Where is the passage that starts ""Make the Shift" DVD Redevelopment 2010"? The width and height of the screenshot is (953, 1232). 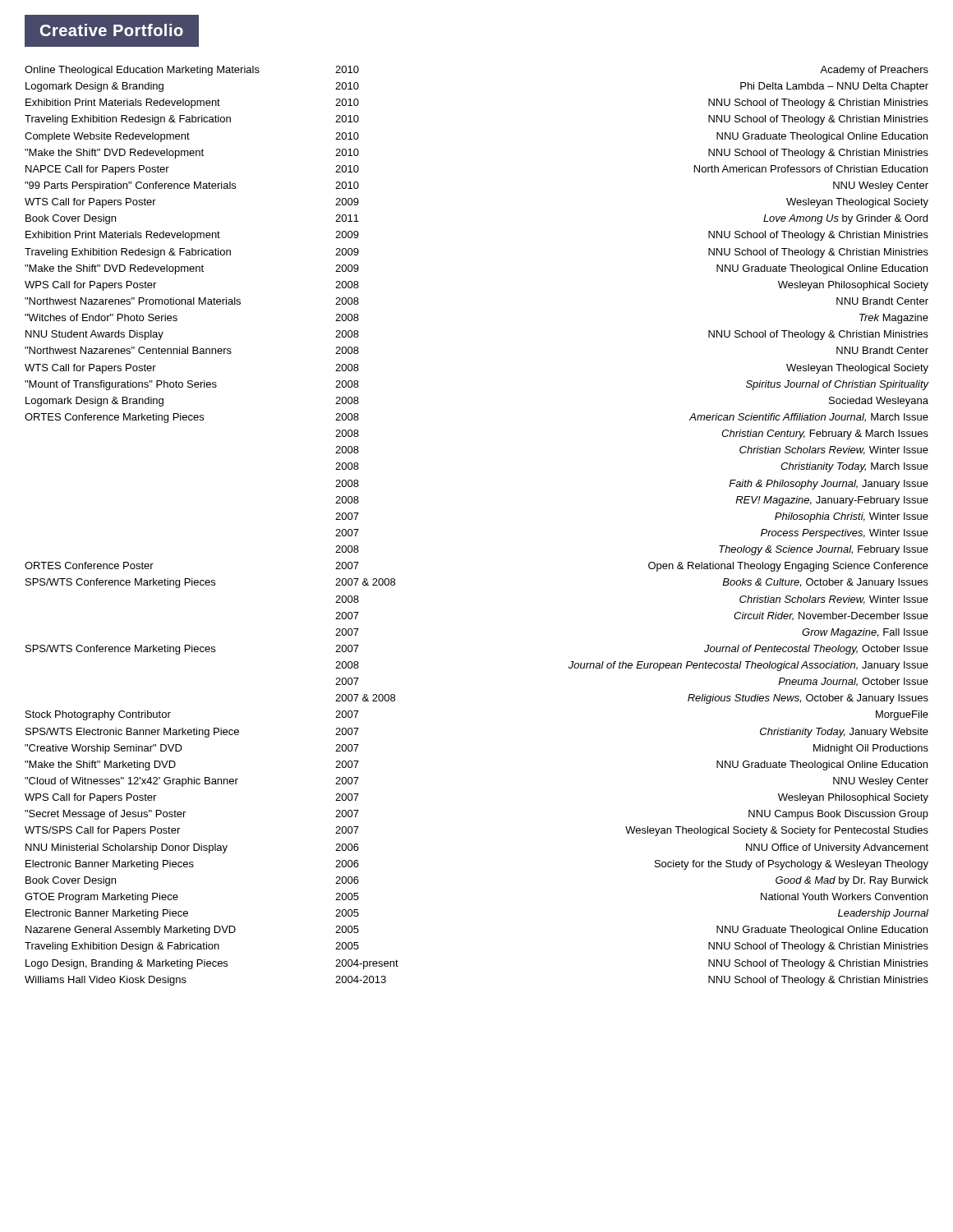point(110,153)
